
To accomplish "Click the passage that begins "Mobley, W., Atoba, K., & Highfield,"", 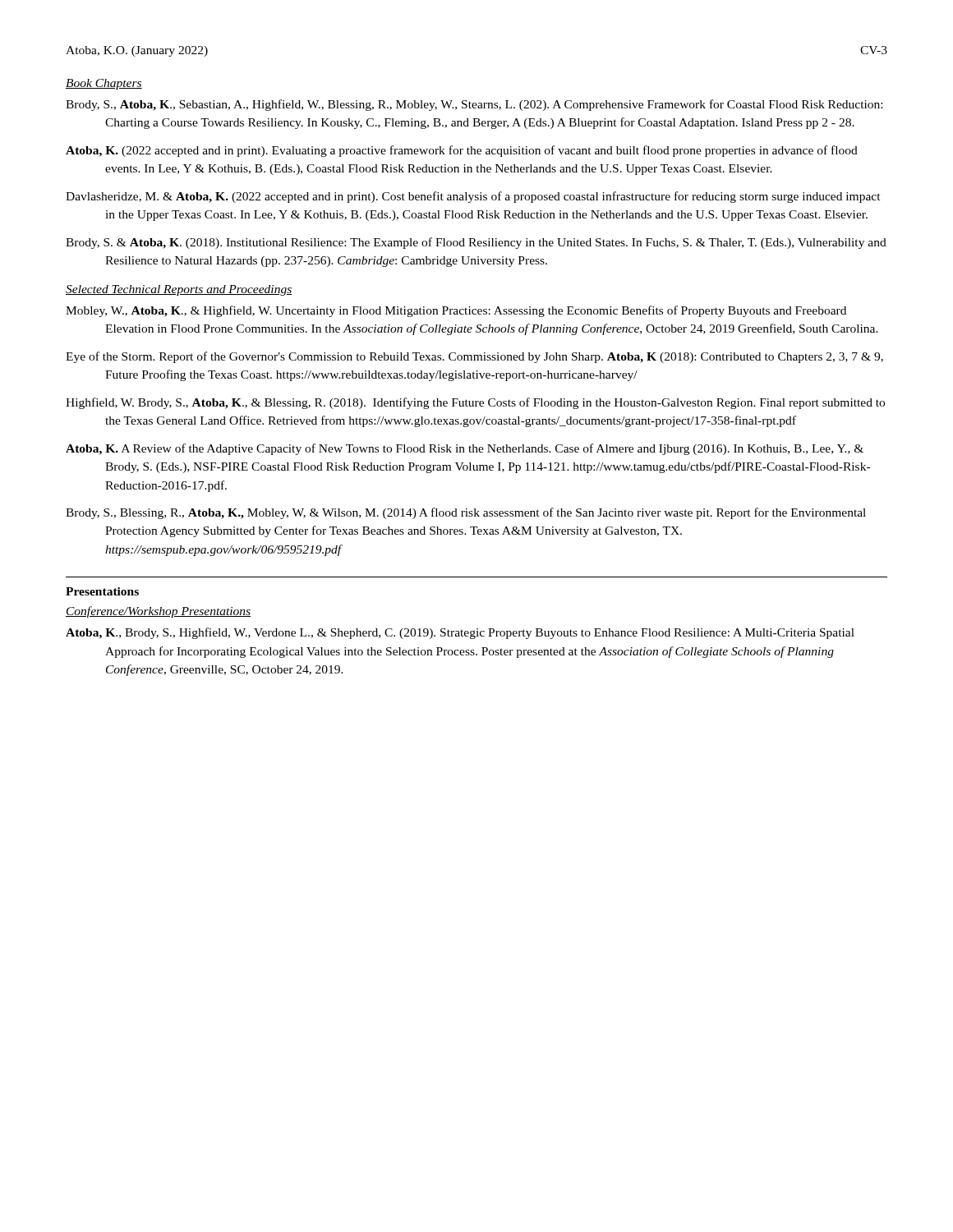I will (472, 319).
